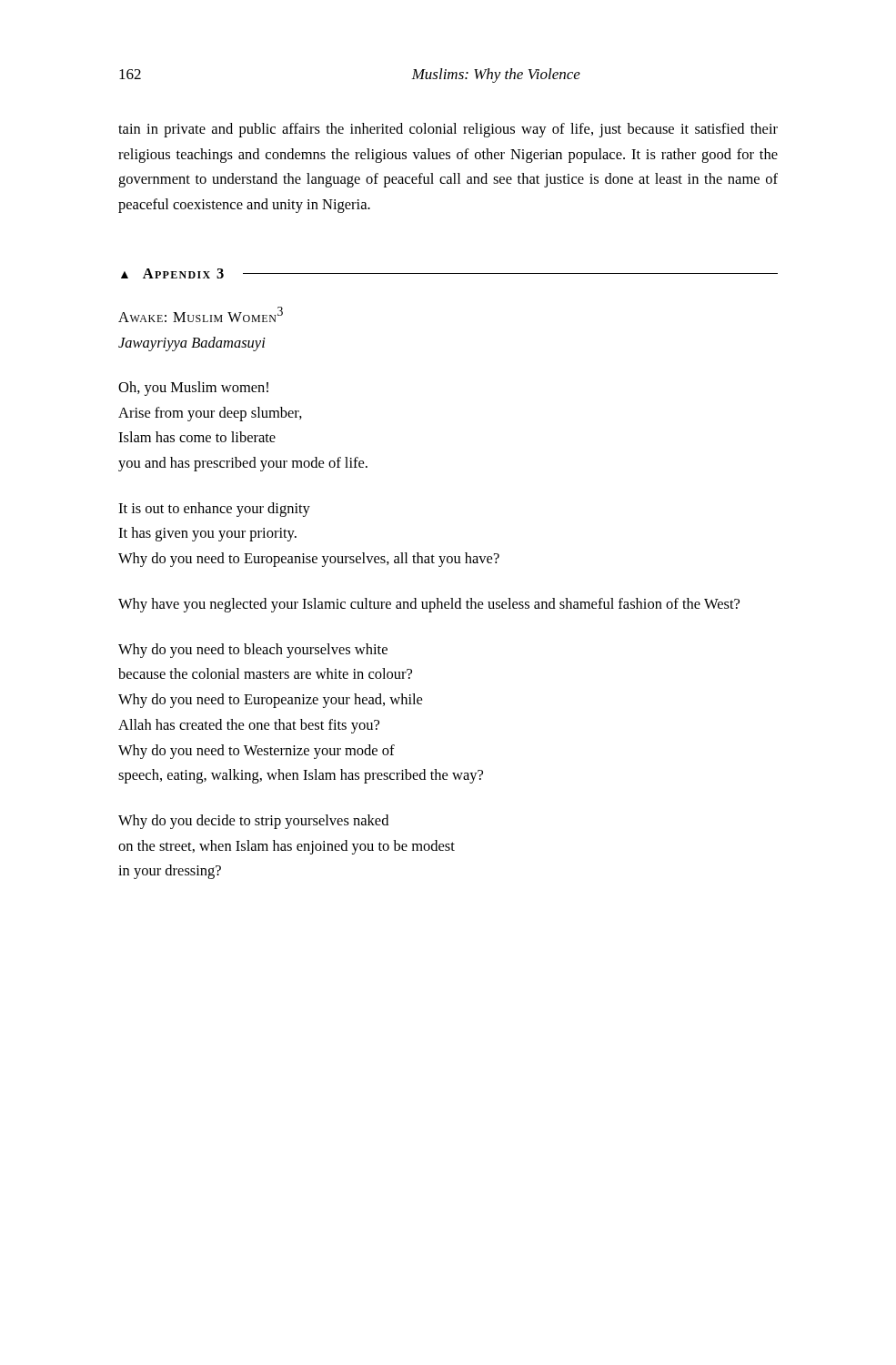Find the block on this page that starts "tain in private"

coord(448,167)
